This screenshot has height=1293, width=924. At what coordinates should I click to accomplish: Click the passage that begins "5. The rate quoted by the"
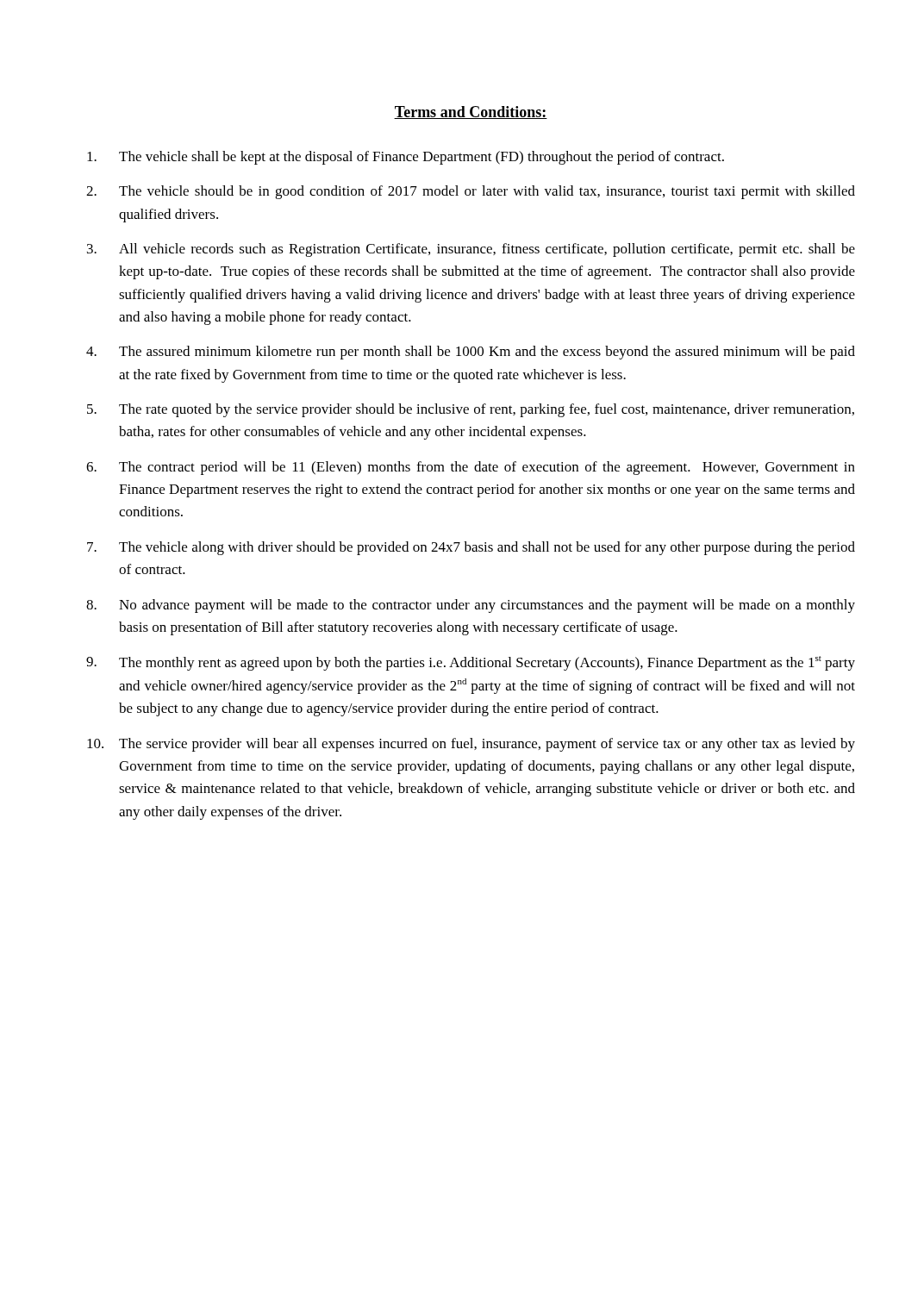click(471, 421)
